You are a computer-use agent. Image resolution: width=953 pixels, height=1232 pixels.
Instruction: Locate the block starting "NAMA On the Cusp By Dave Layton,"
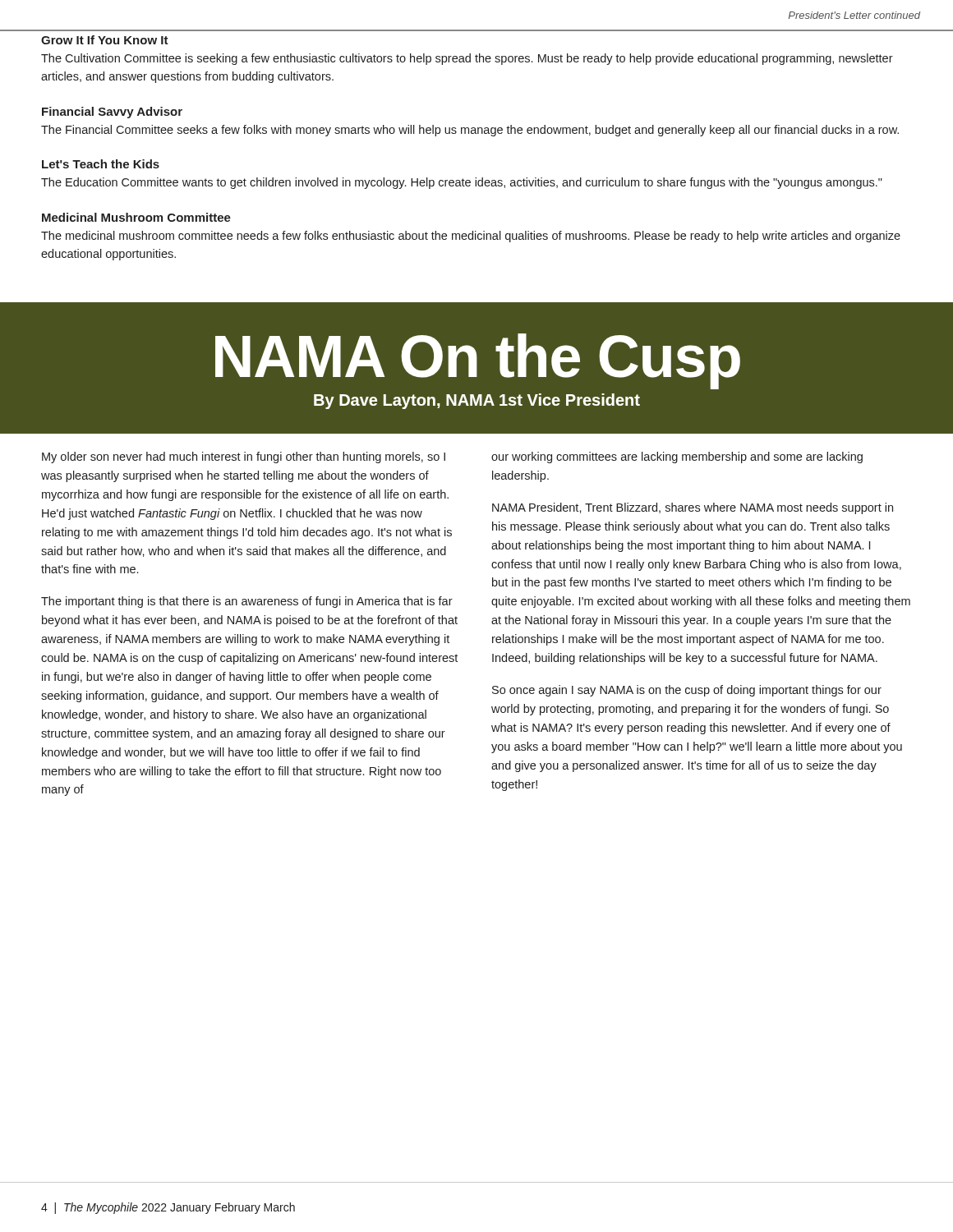476,366
